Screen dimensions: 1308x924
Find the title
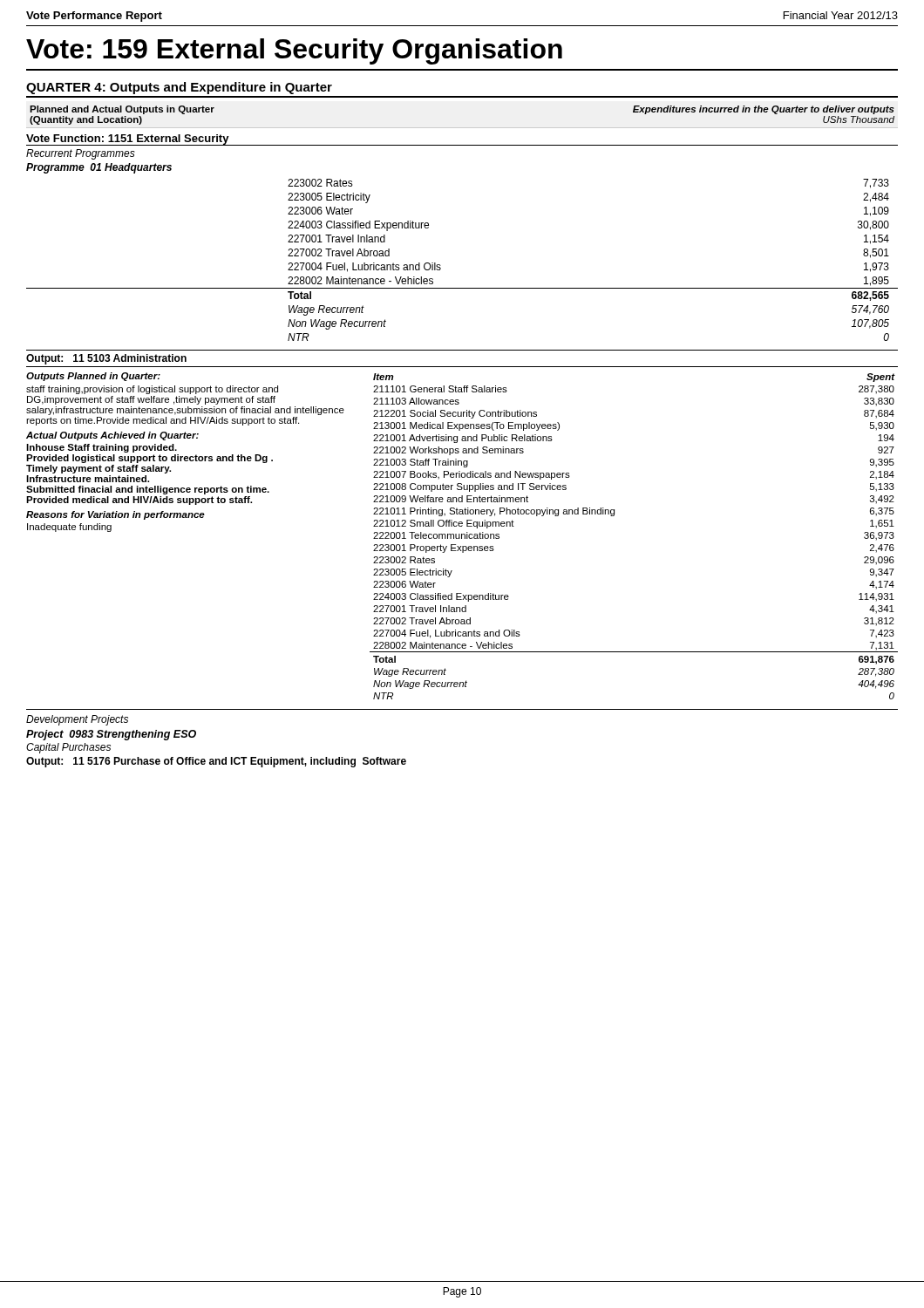tap(295, 49)
